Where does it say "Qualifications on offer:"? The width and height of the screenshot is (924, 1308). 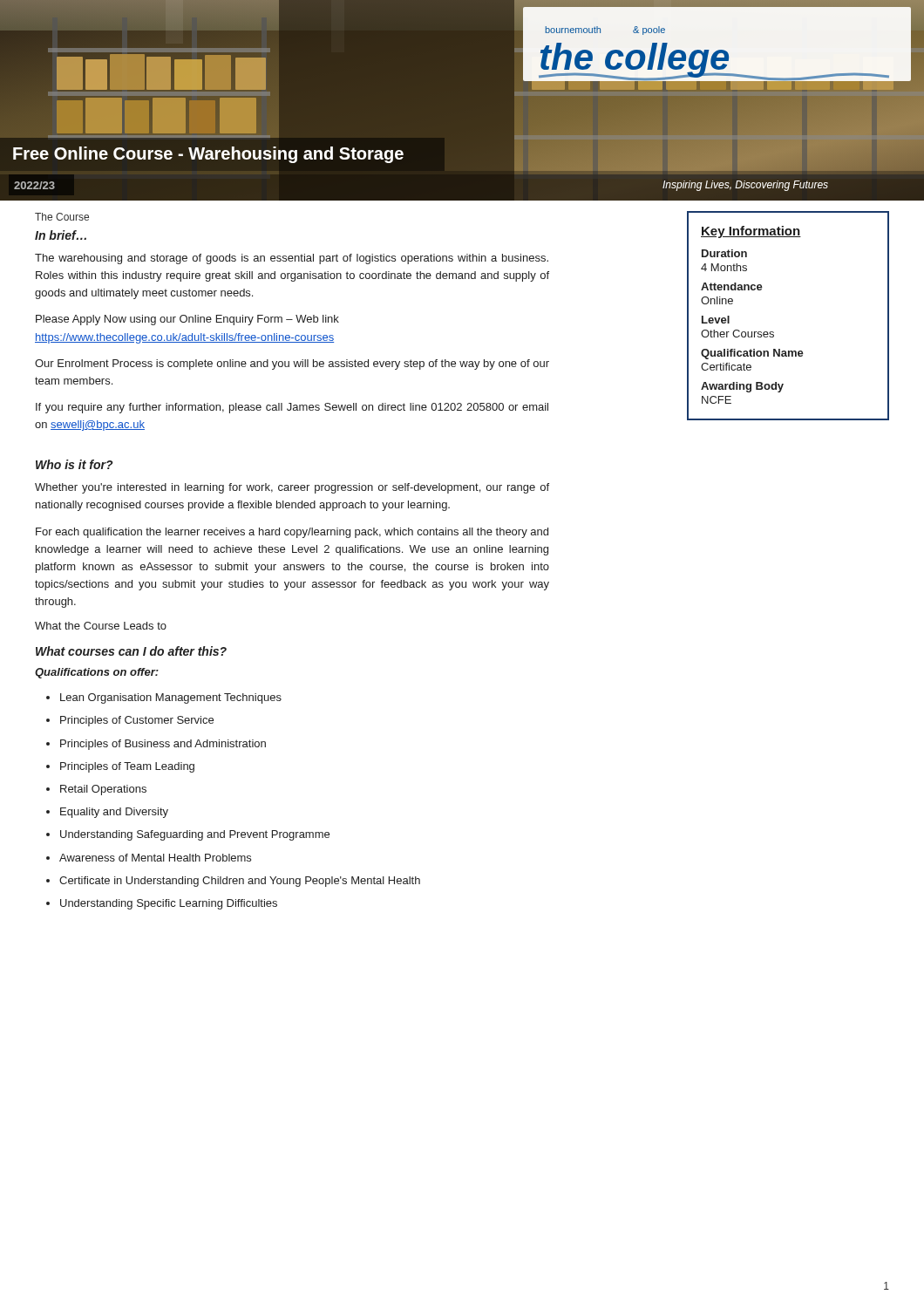coord(97,672)
